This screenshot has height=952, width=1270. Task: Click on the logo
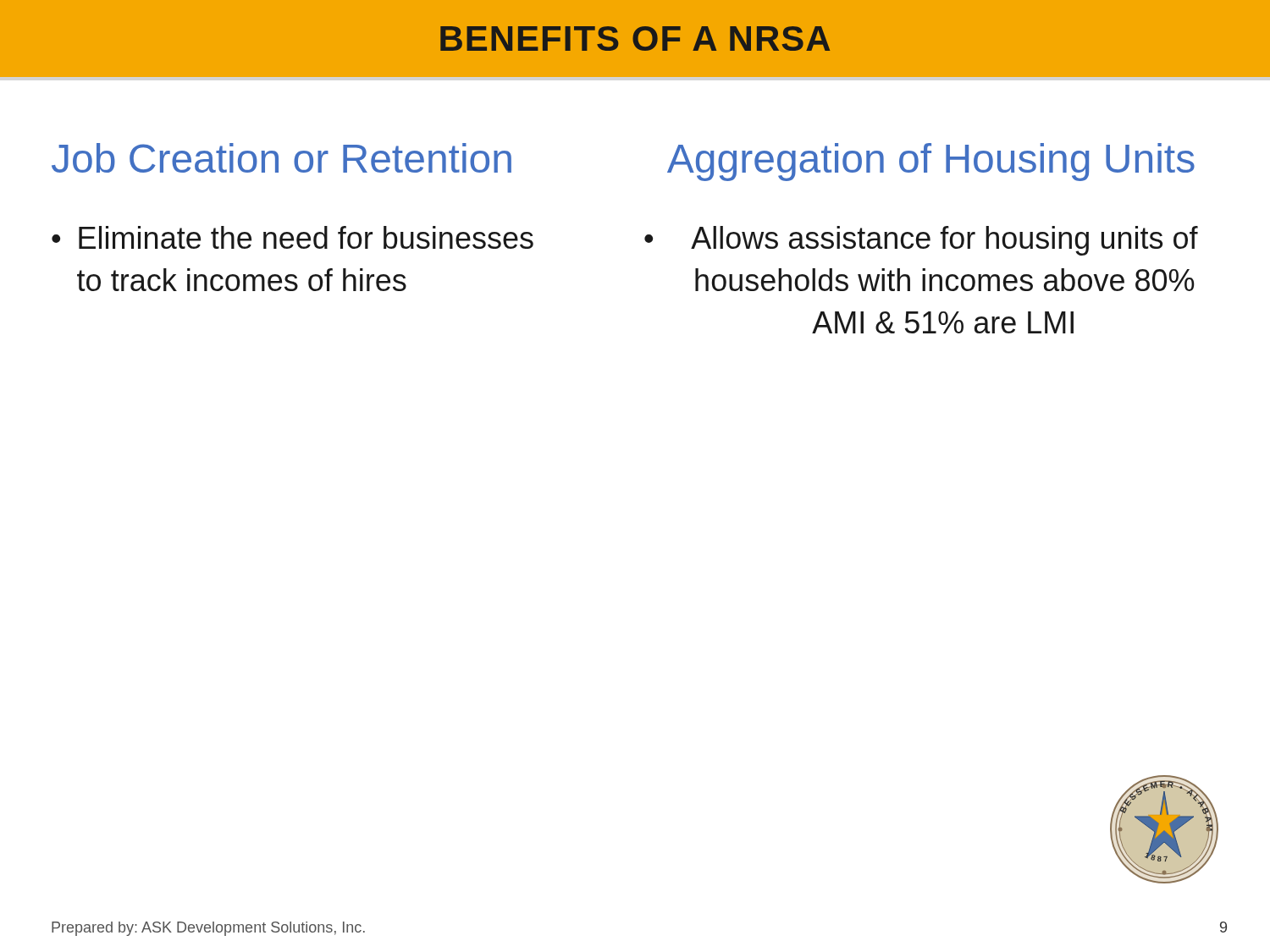1164,829
